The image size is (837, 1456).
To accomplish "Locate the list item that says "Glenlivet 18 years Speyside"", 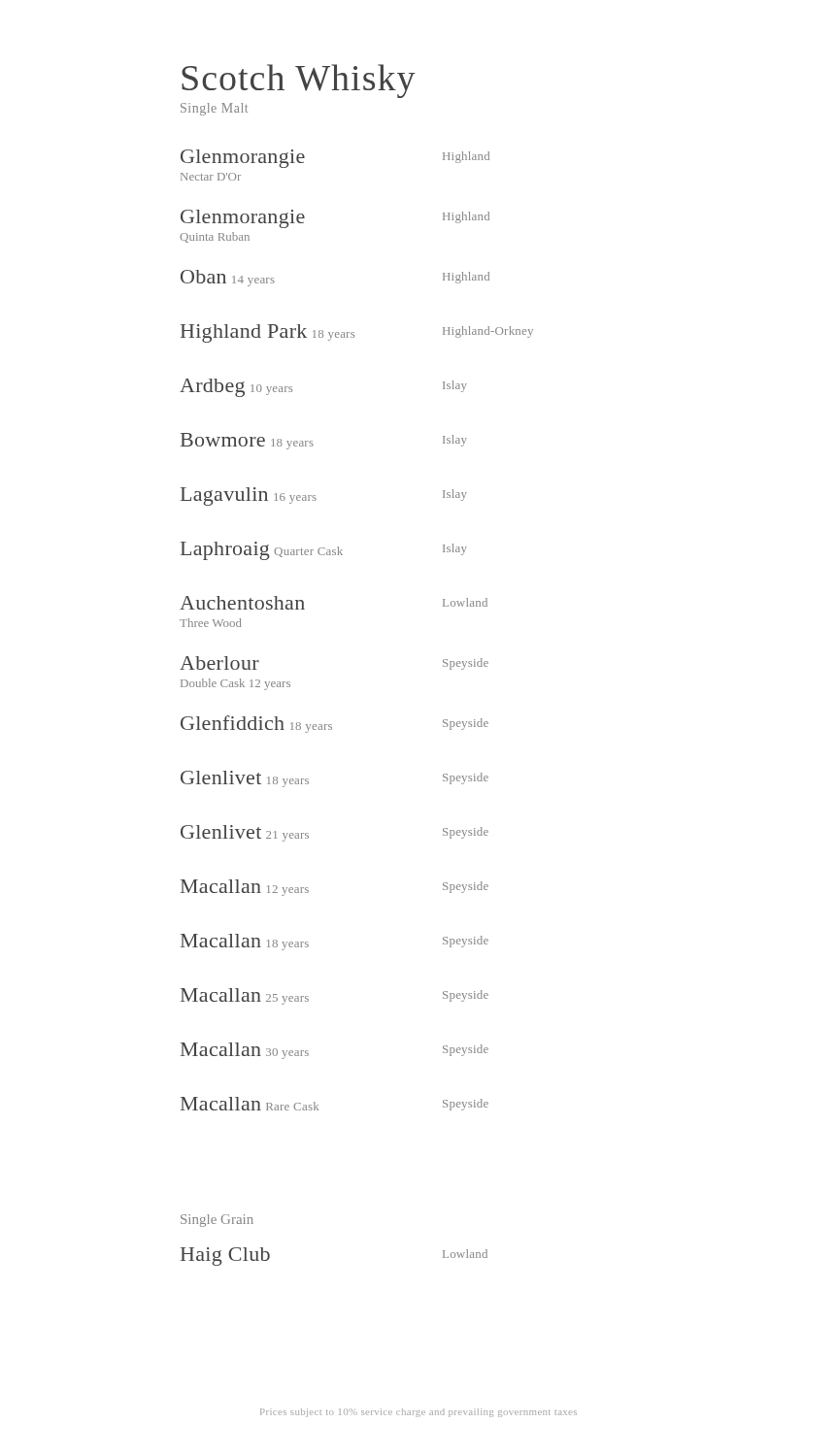I will tap(239, 779).
